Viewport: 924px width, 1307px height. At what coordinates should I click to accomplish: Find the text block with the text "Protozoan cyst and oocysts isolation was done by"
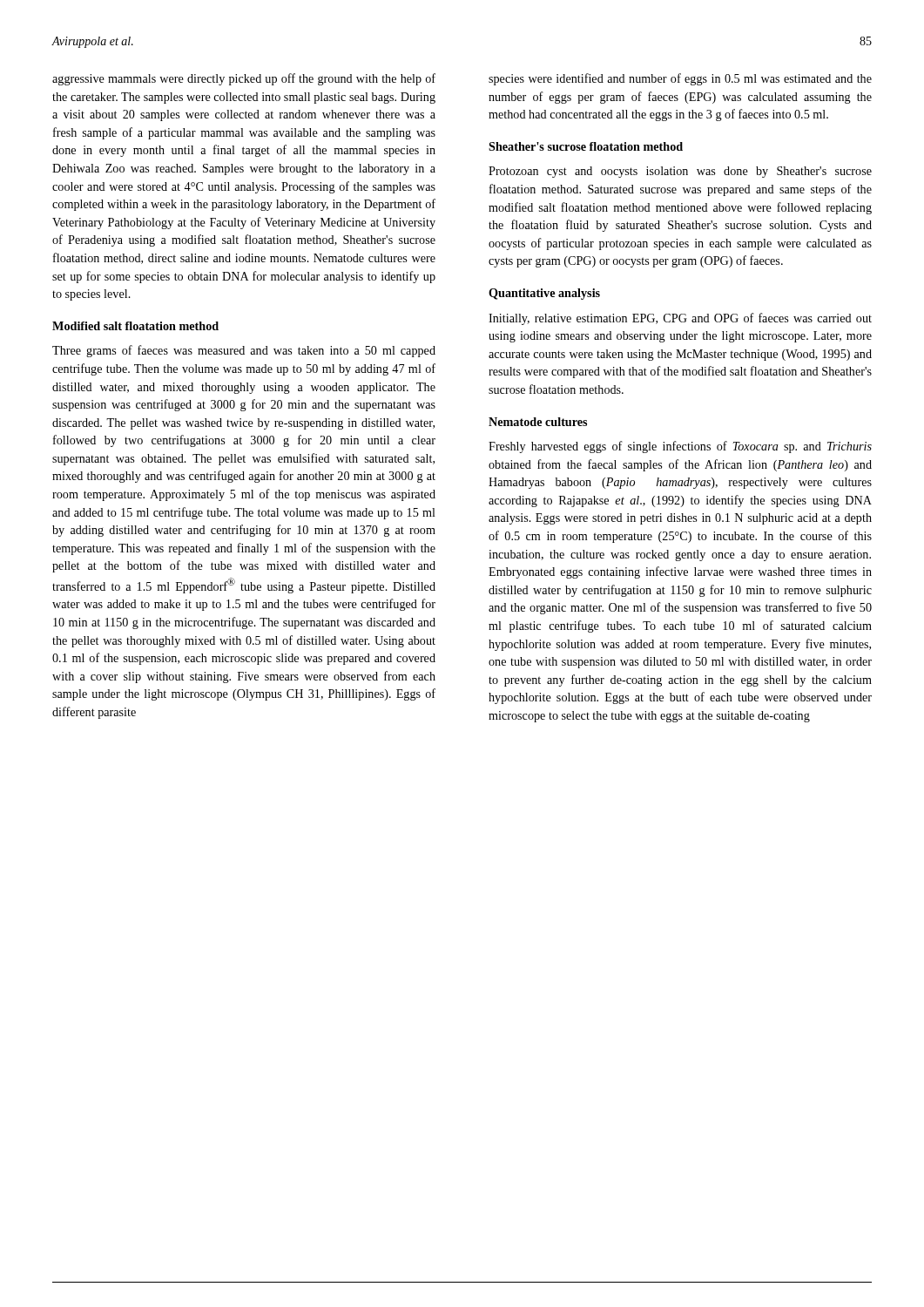click(x=680, y=216)
